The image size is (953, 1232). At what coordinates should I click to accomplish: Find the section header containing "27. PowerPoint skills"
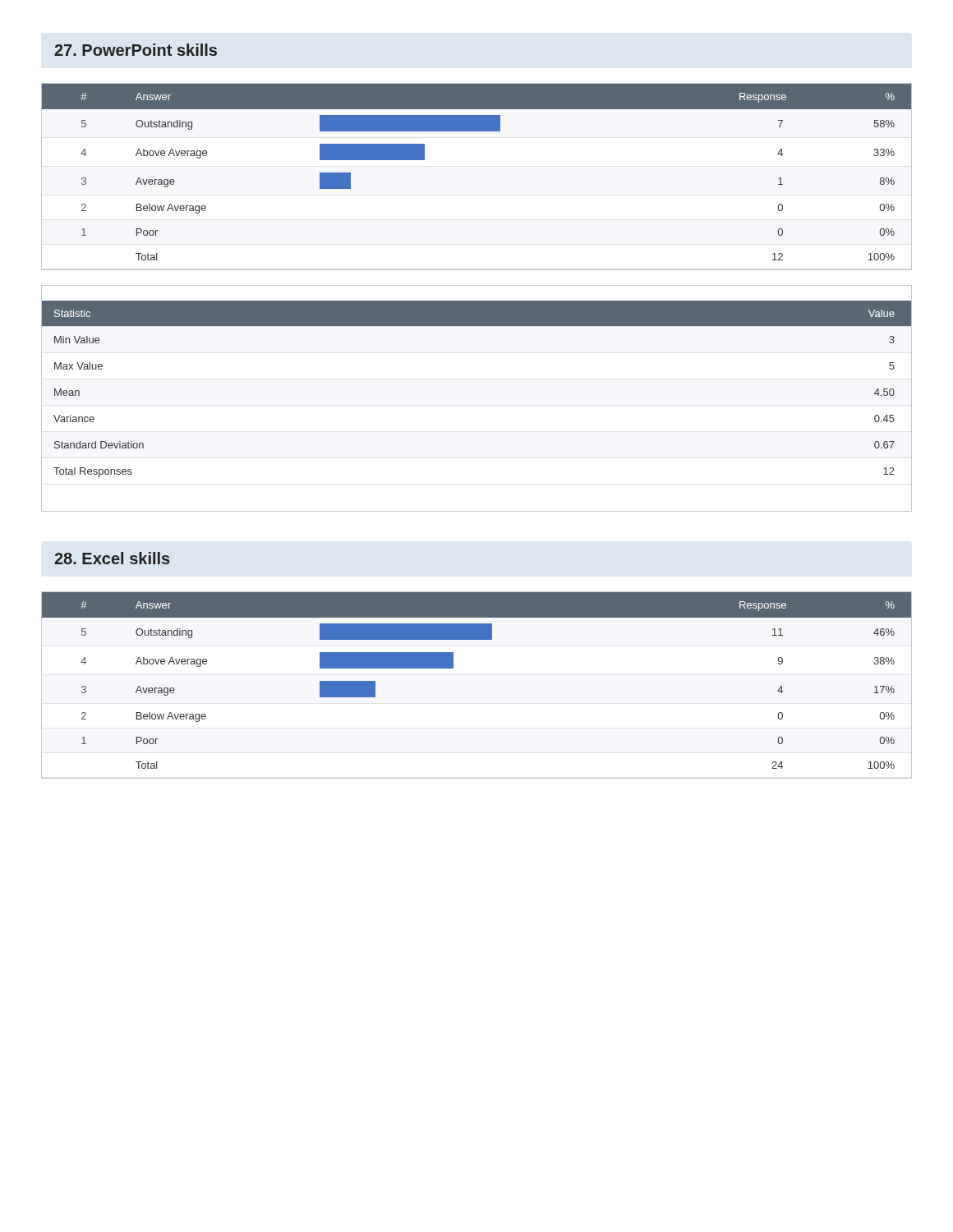tap(136, 50)
